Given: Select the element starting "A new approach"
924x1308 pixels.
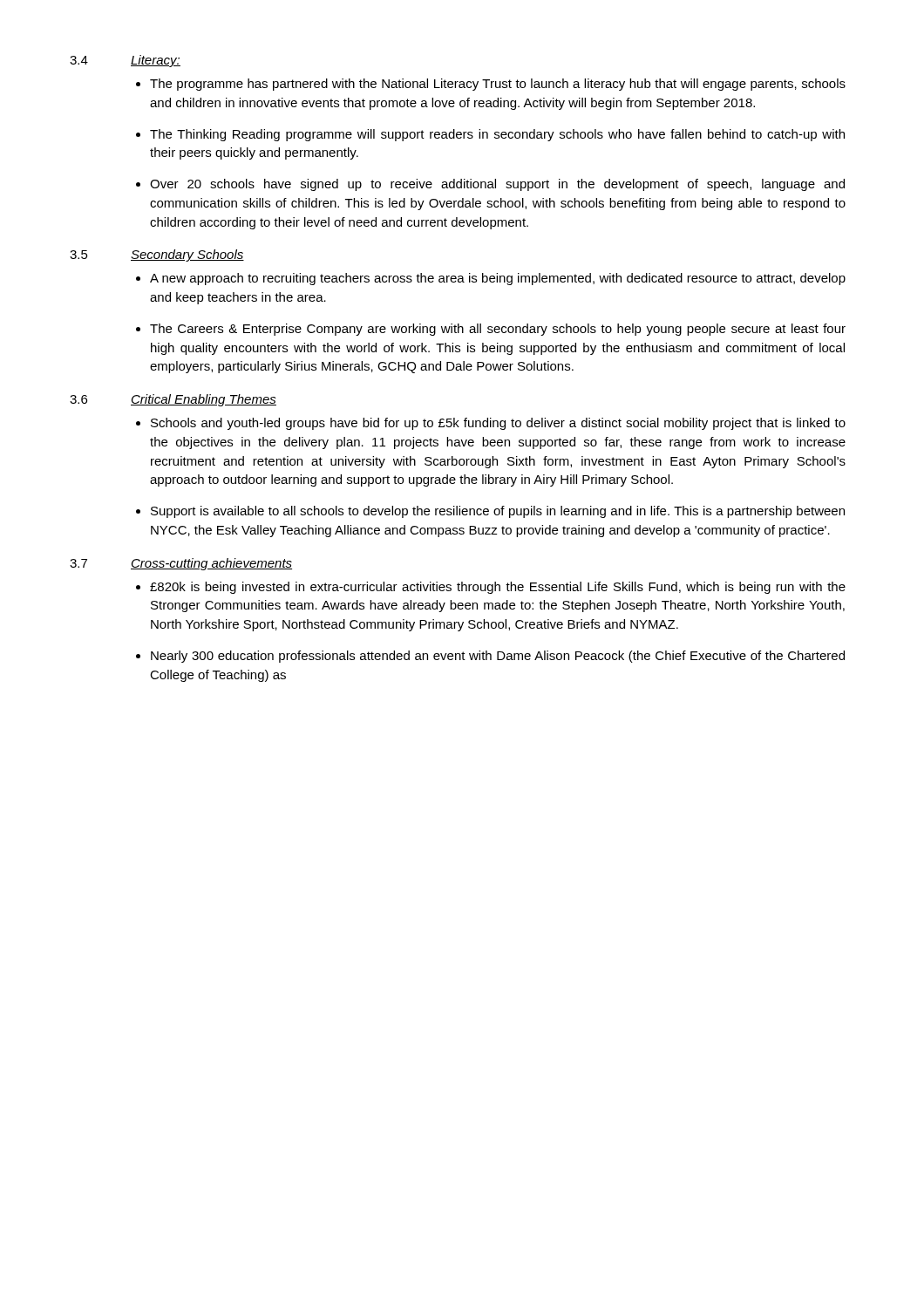Looking at the screenshot, I should click(x=498, y=287).
